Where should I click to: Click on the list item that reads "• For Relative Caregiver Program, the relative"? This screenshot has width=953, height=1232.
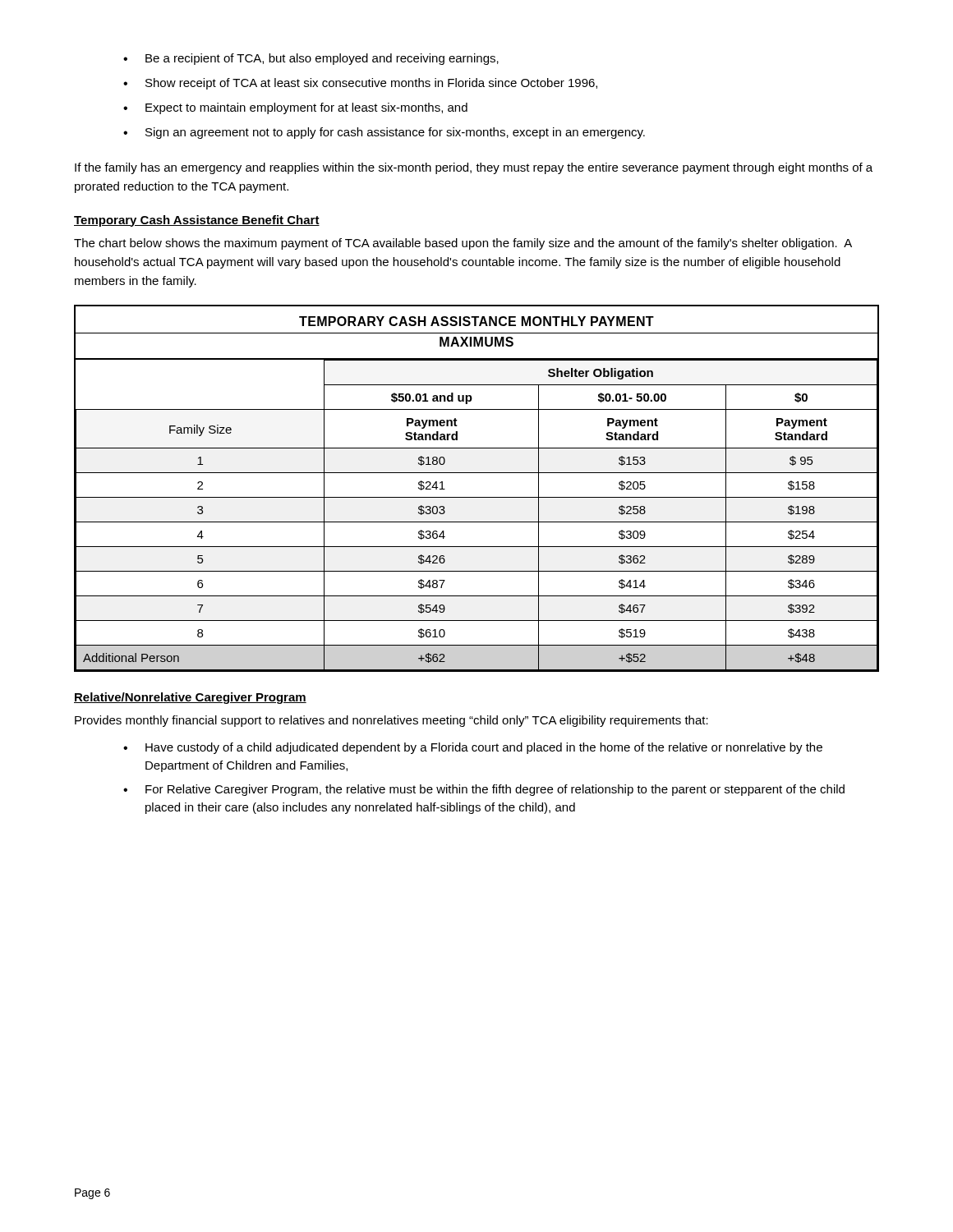[501, 798]
